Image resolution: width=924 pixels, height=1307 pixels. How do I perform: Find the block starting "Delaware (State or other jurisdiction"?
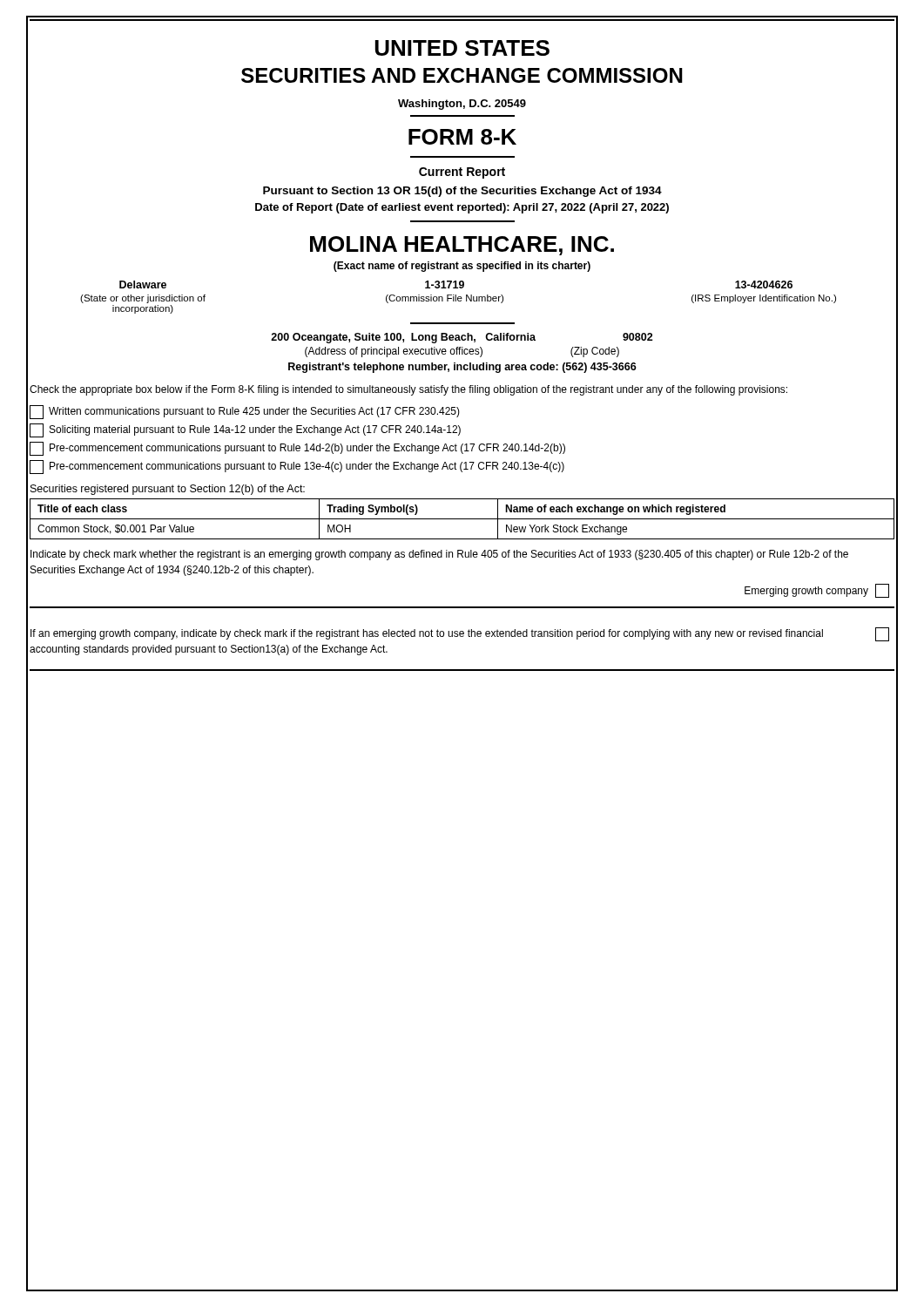click(x=462, y=296)
